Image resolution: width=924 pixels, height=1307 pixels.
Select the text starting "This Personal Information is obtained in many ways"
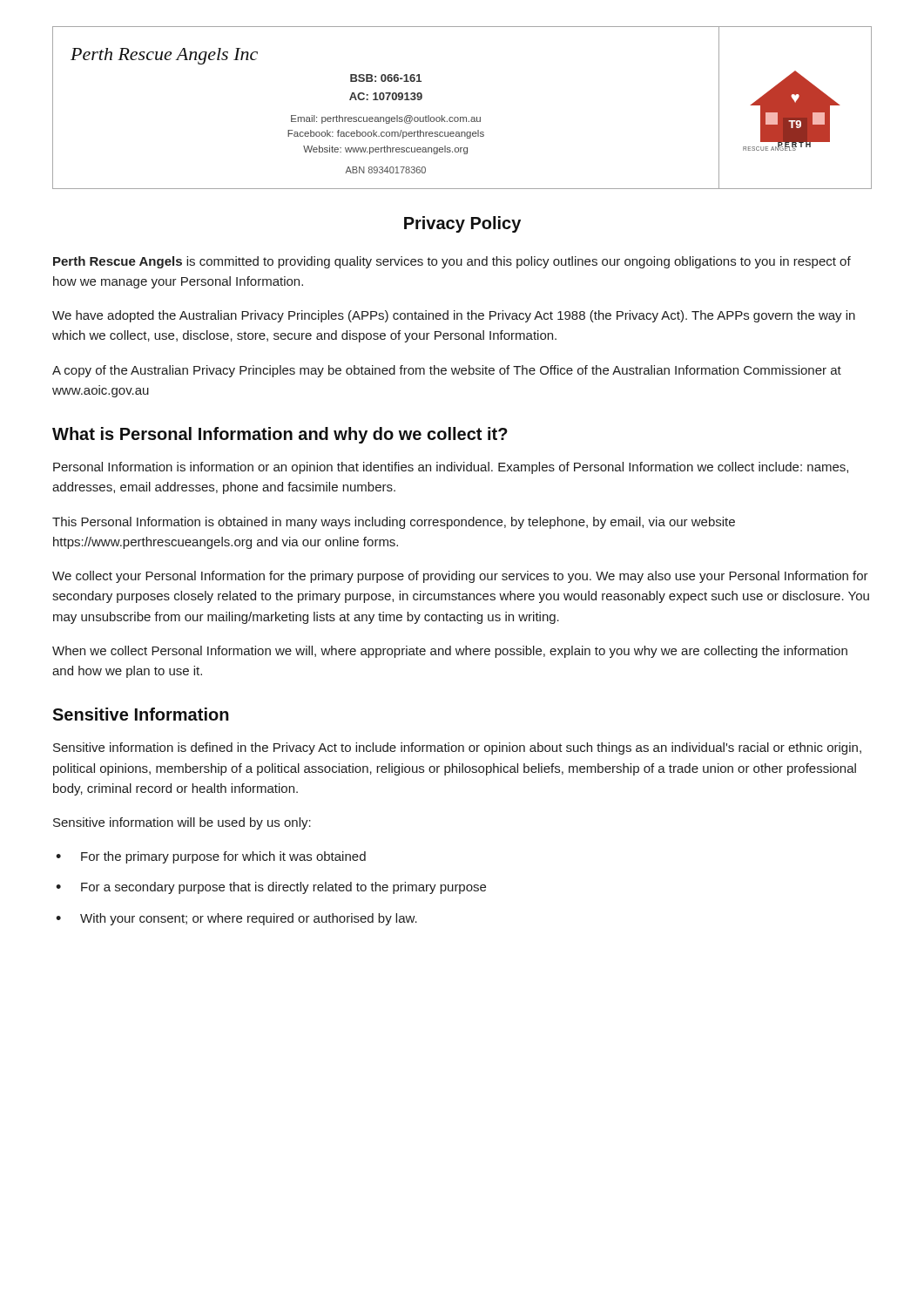394,531
